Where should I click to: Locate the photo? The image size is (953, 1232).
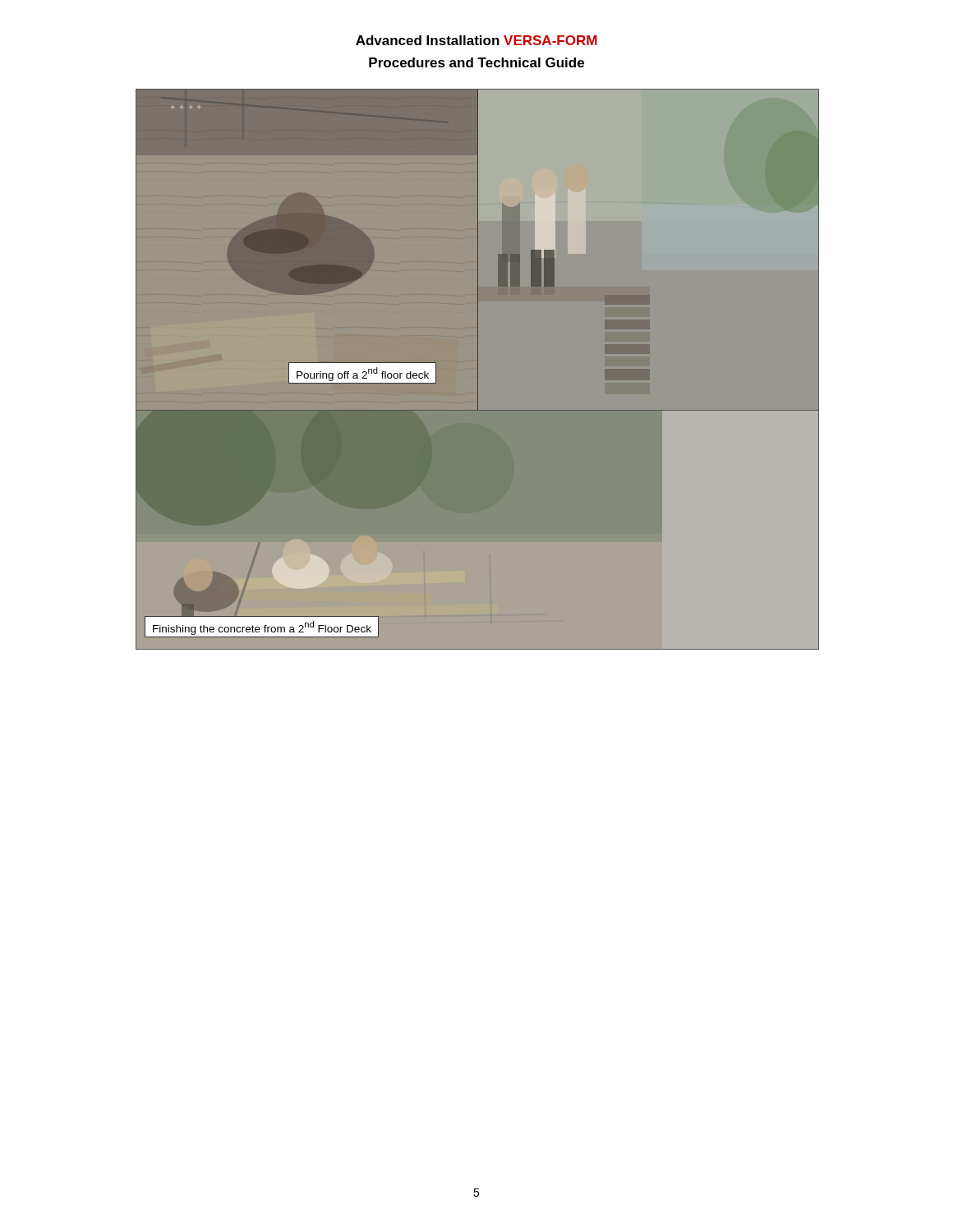click(x=476, y=369)
